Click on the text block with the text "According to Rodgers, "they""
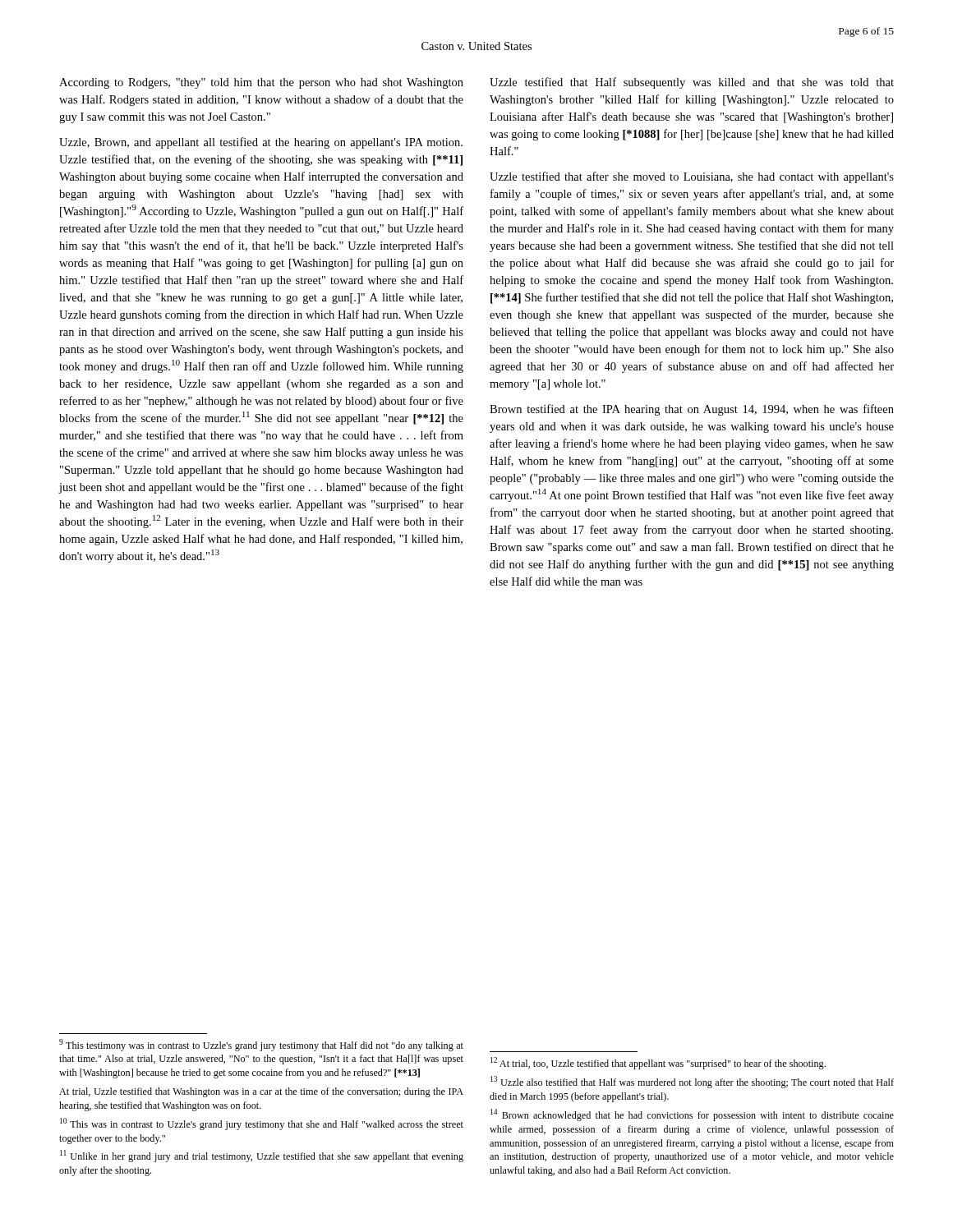The width and height of the screenshot is (953, 1232). 261,320
